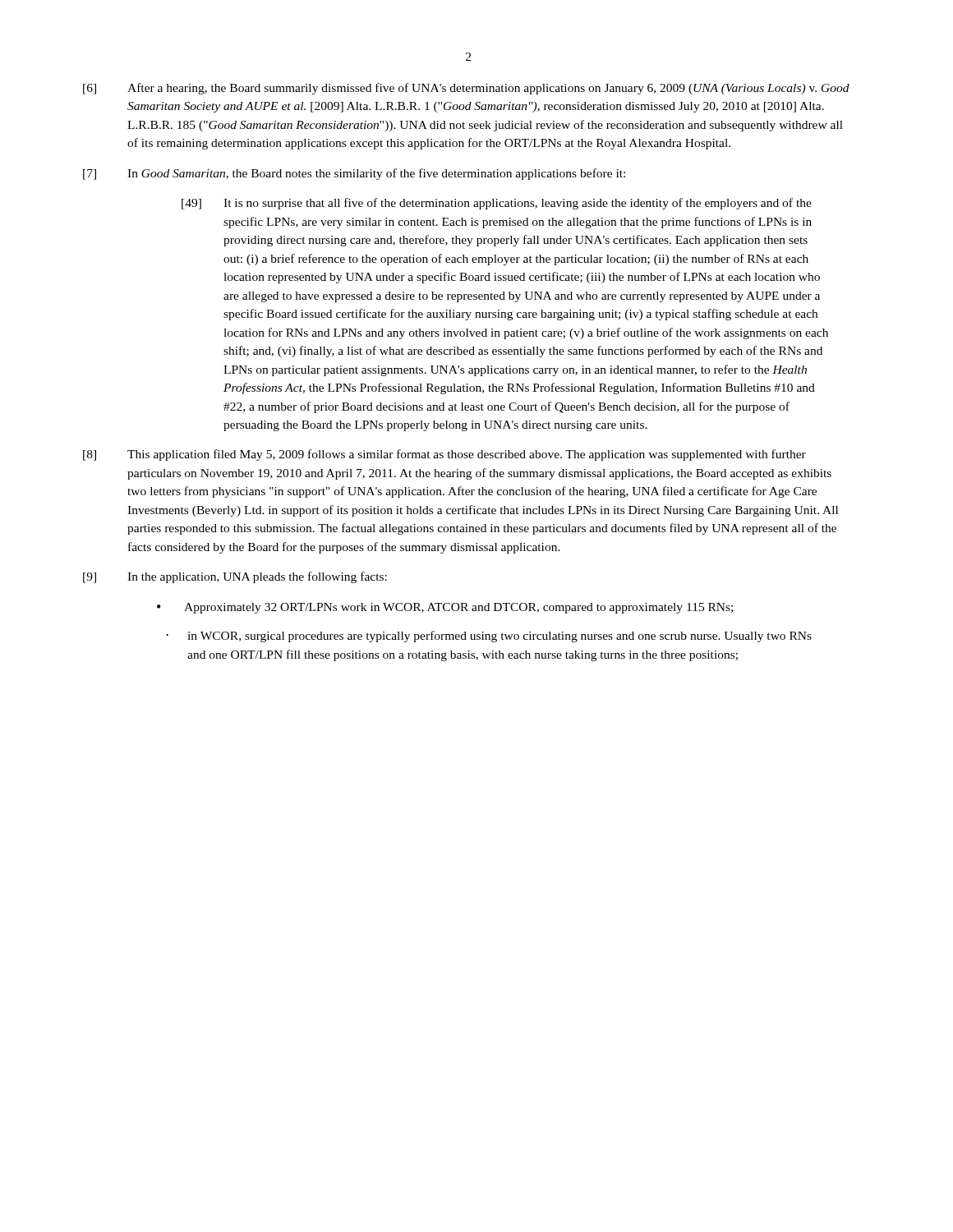
Task: Locate the passage starting "[7] In Good"
Action: pyautogui.click(x=466, y=173)
